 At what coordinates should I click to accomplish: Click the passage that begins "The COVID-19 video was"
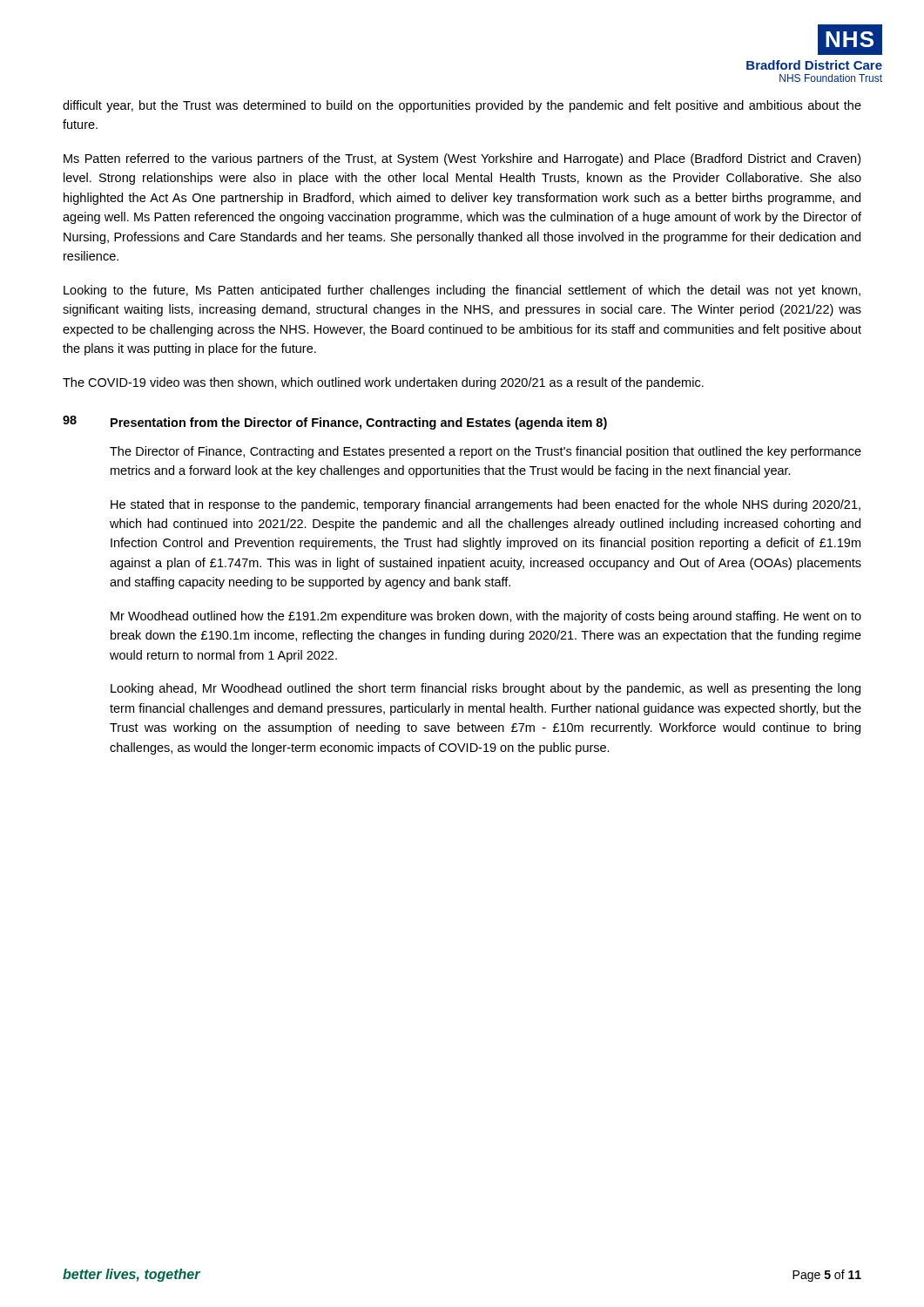click(x=384, y=382)
